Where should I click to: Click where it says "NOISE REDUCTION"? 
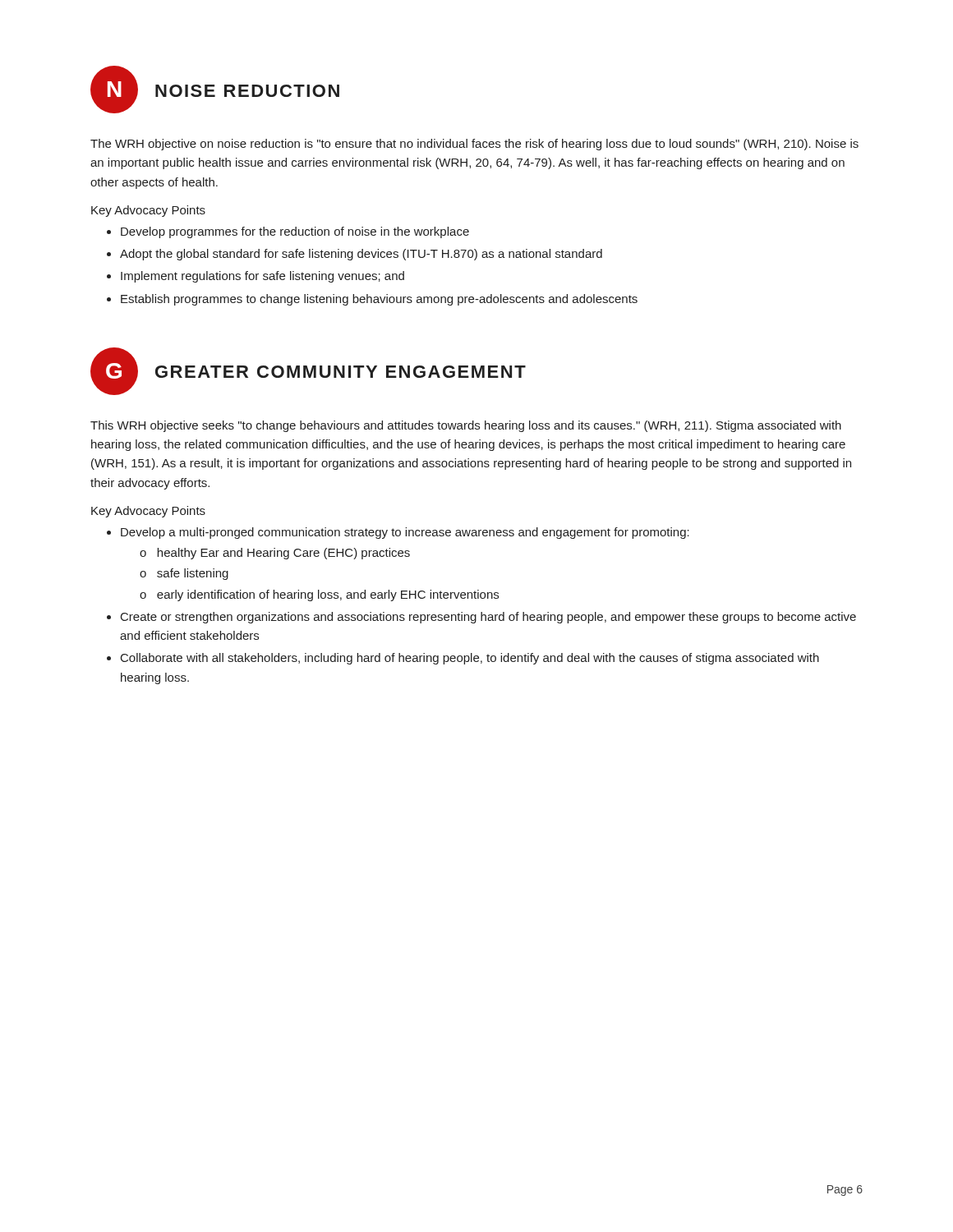248,90
